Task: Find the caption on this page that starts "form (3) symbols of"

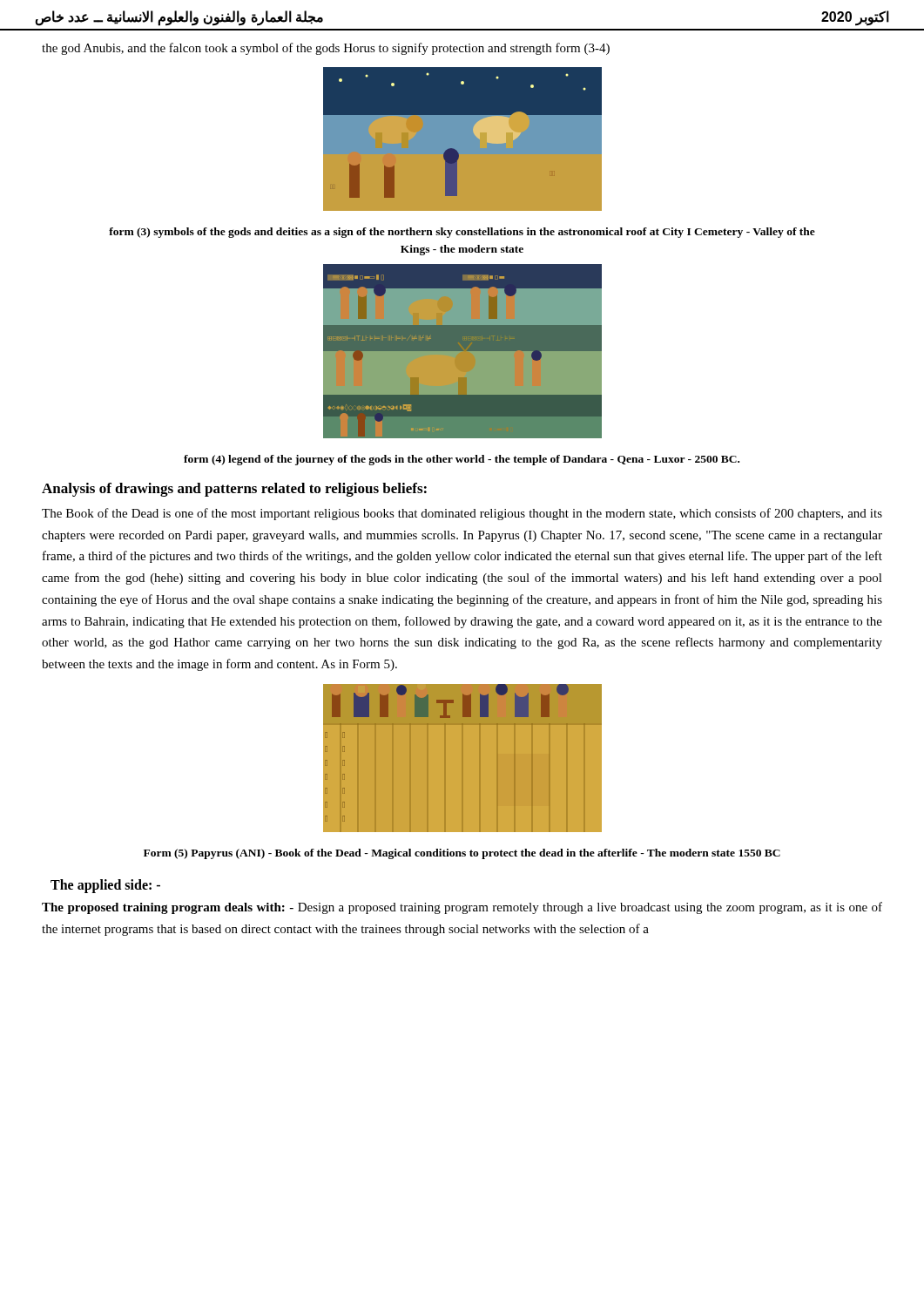Action: pos(462,240)
